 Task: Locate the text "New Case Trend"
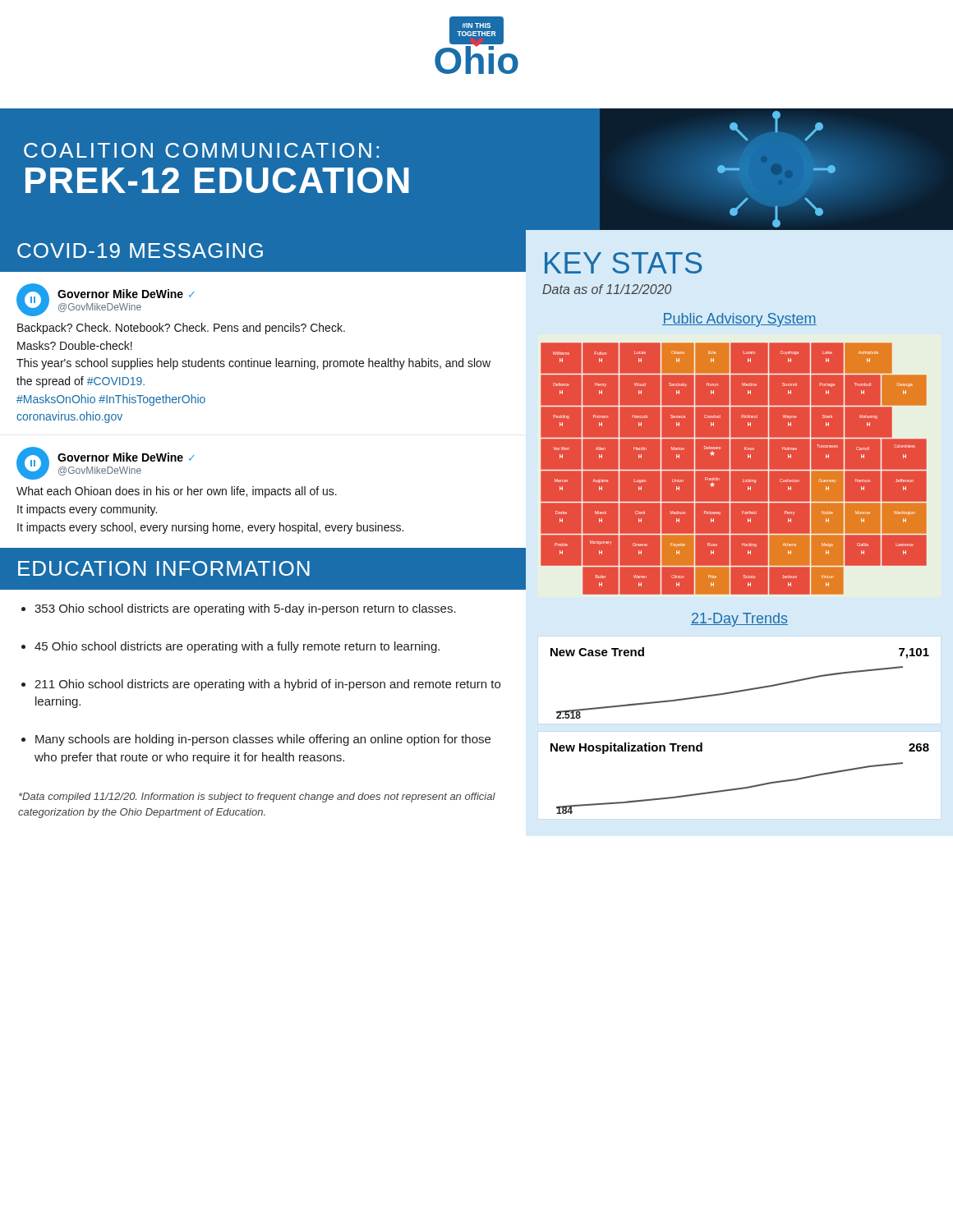[597, 652]
